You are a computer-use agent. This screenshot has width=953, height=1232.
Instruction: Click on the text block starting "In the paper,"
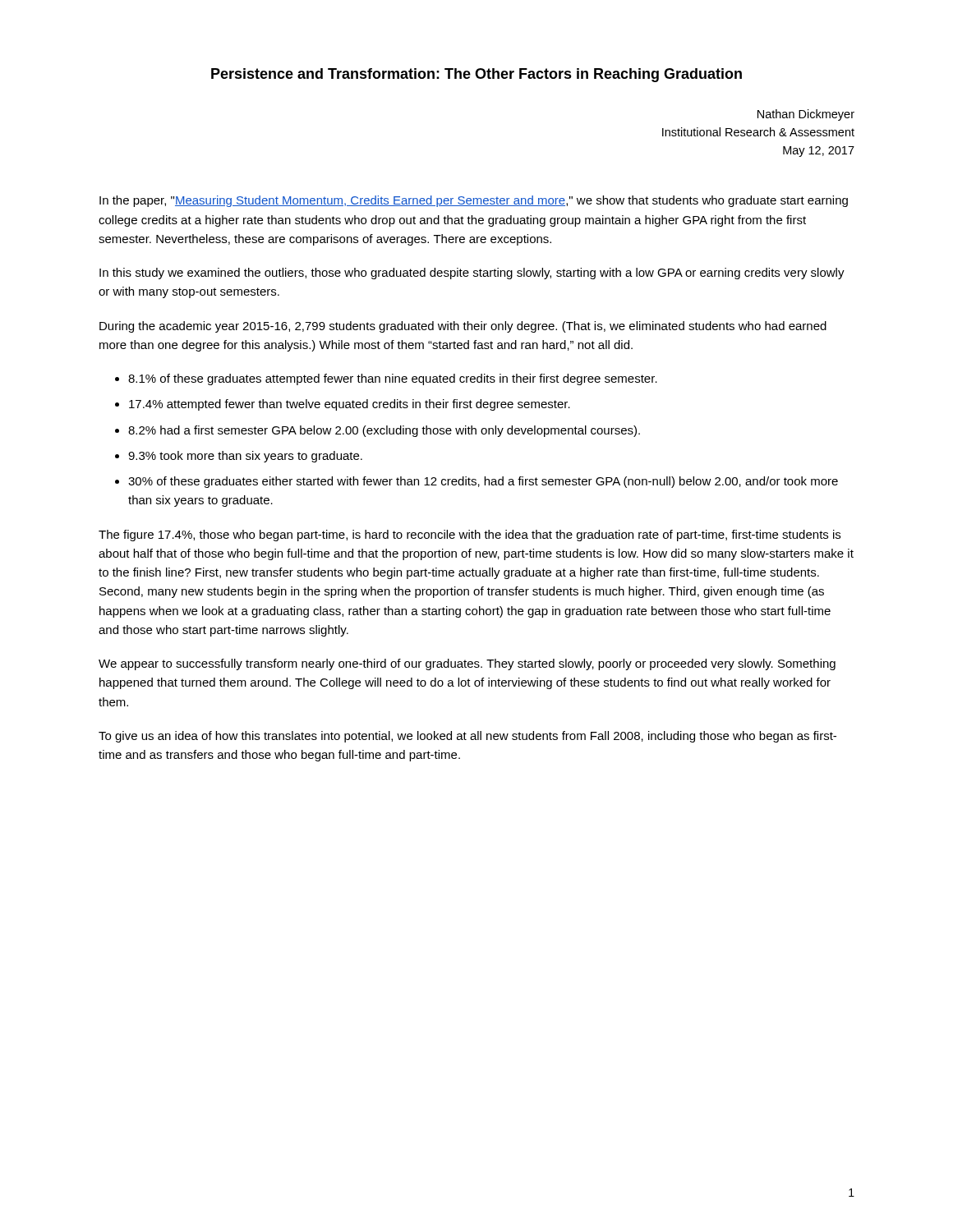pos(474,219)
